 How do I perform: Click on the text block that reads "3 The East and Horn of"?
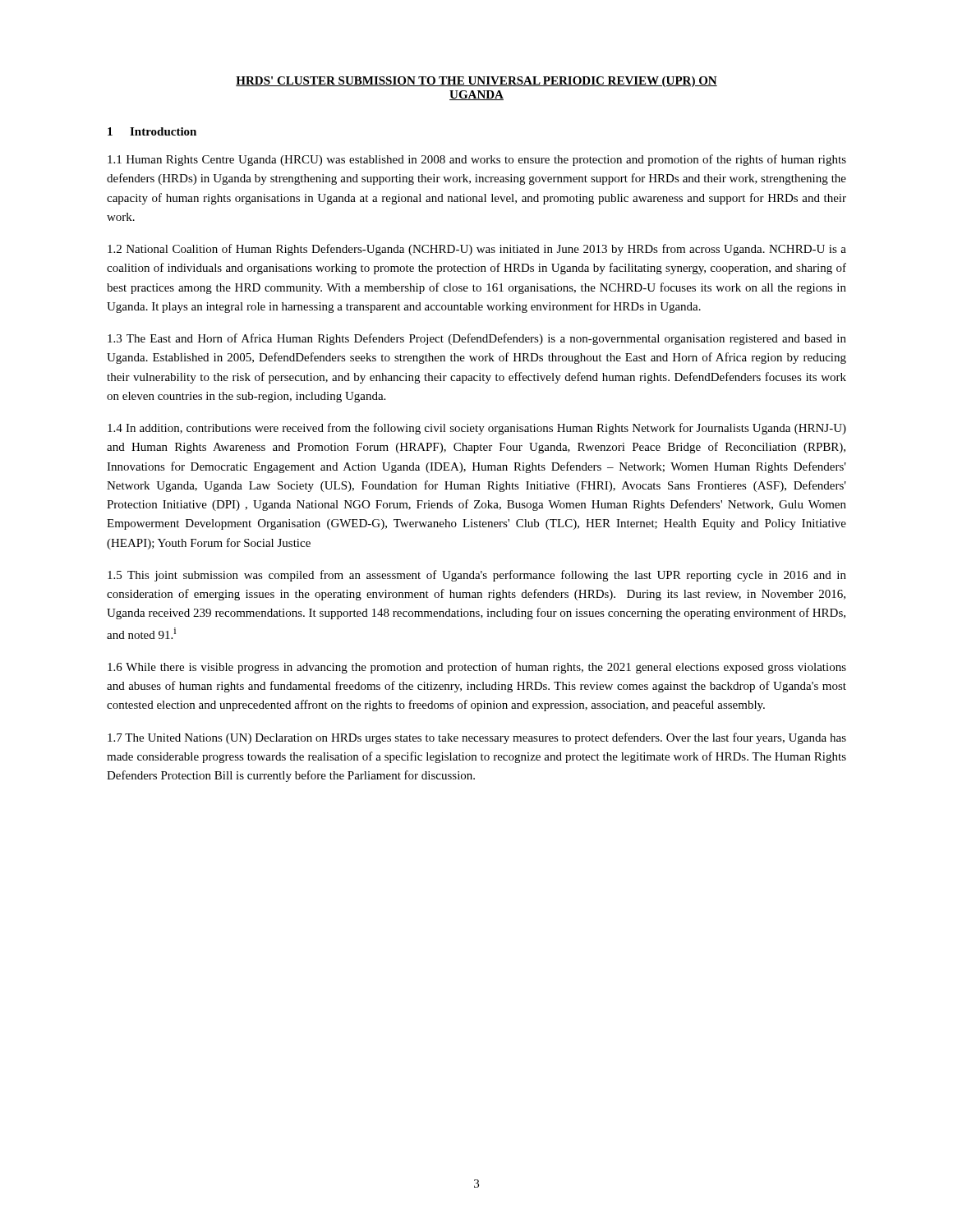[x=476, y=367]
